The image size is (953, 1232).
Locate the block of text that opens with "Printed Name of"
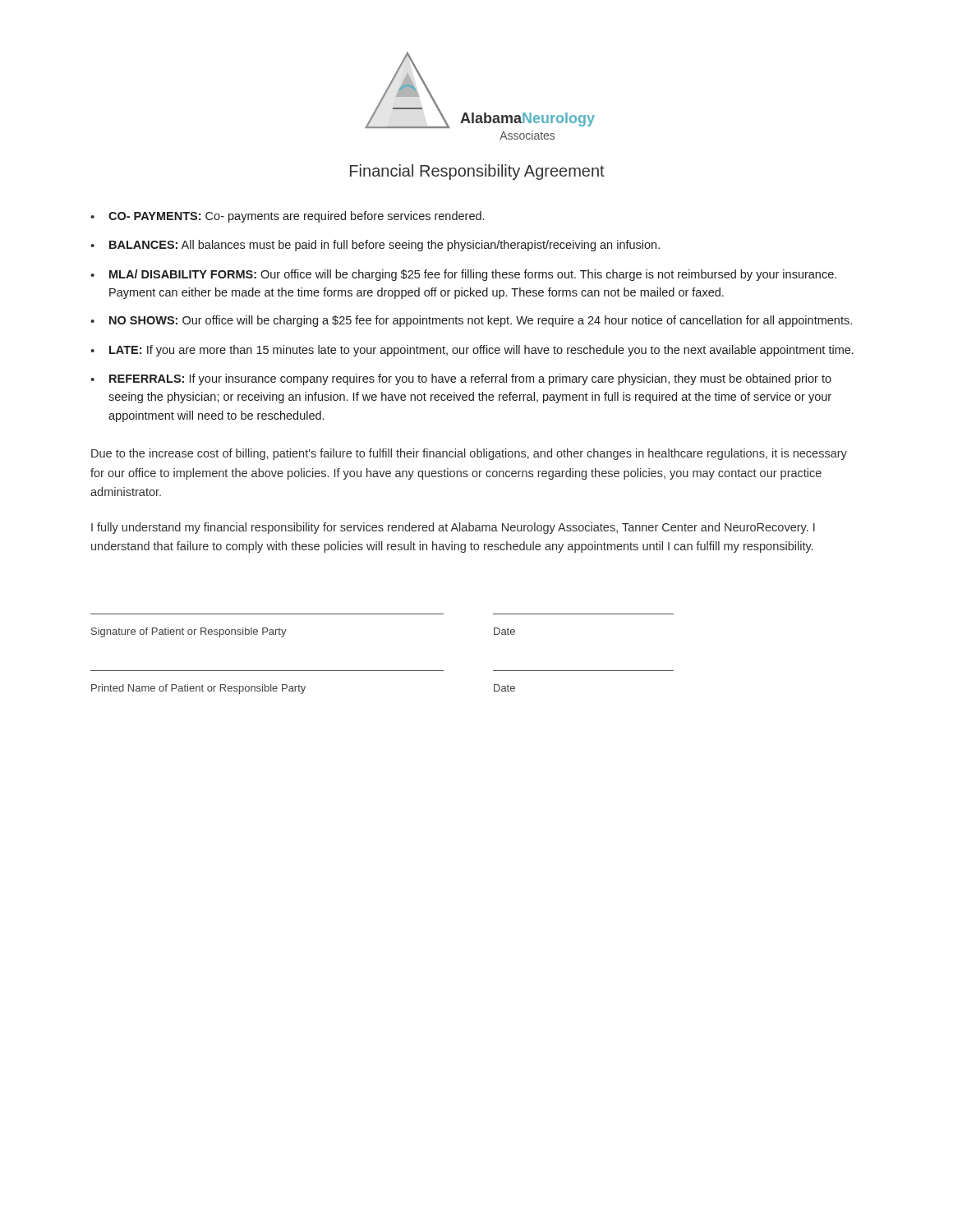coord(303,689)
